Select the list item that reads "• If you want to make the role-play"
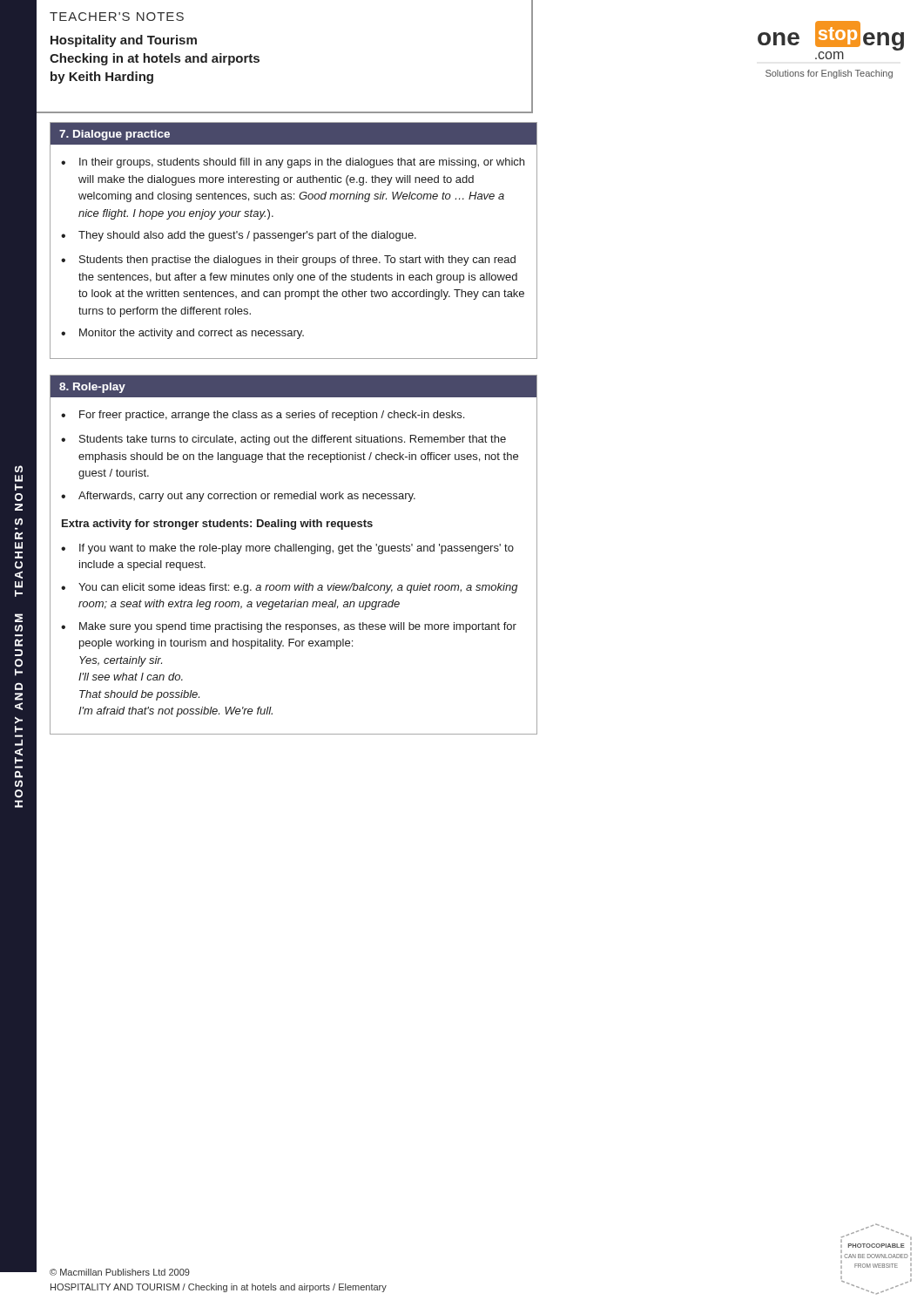 (x=294, y=556)
